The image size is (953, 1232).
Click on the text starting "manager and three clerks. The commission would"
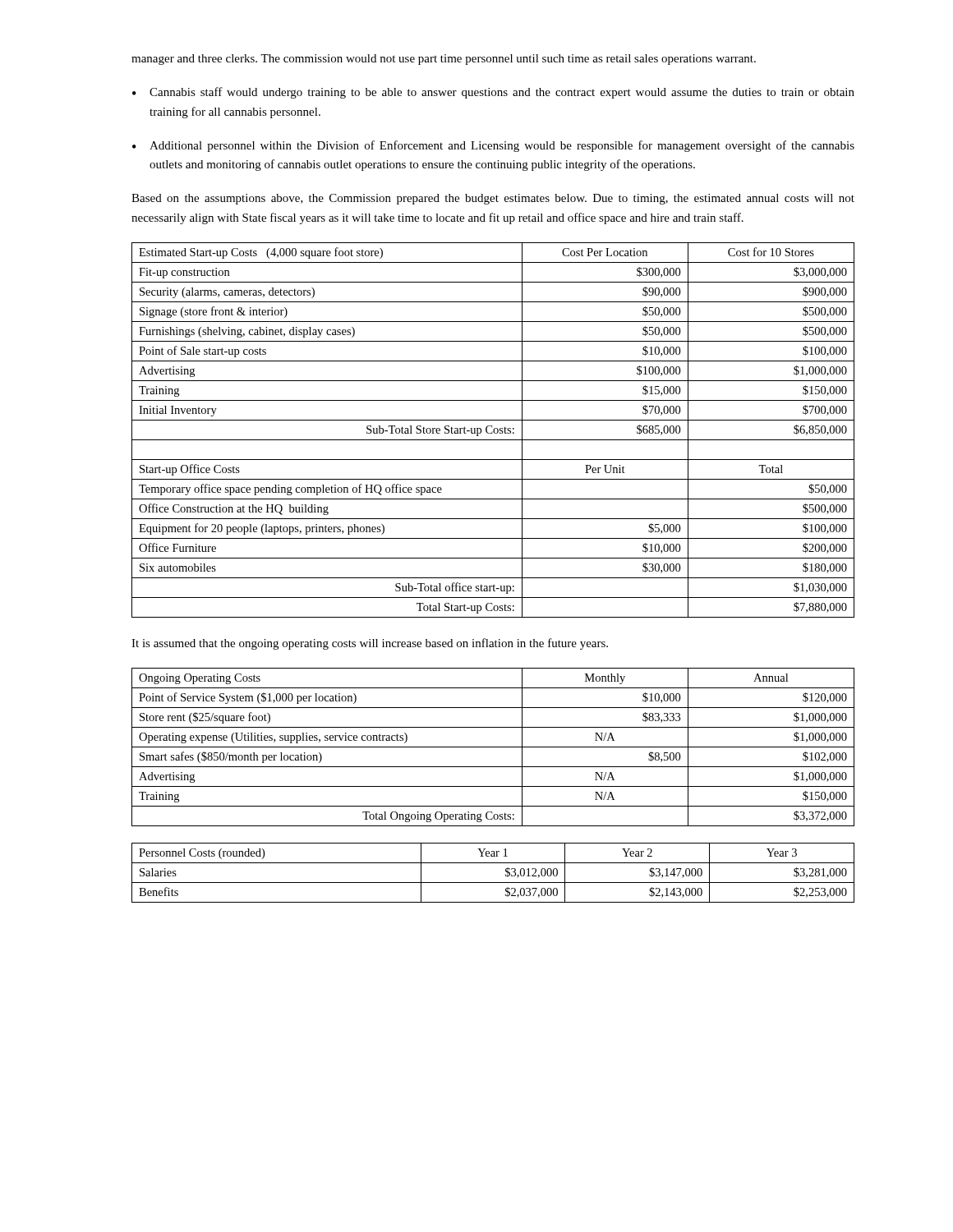tap(444, 58)
